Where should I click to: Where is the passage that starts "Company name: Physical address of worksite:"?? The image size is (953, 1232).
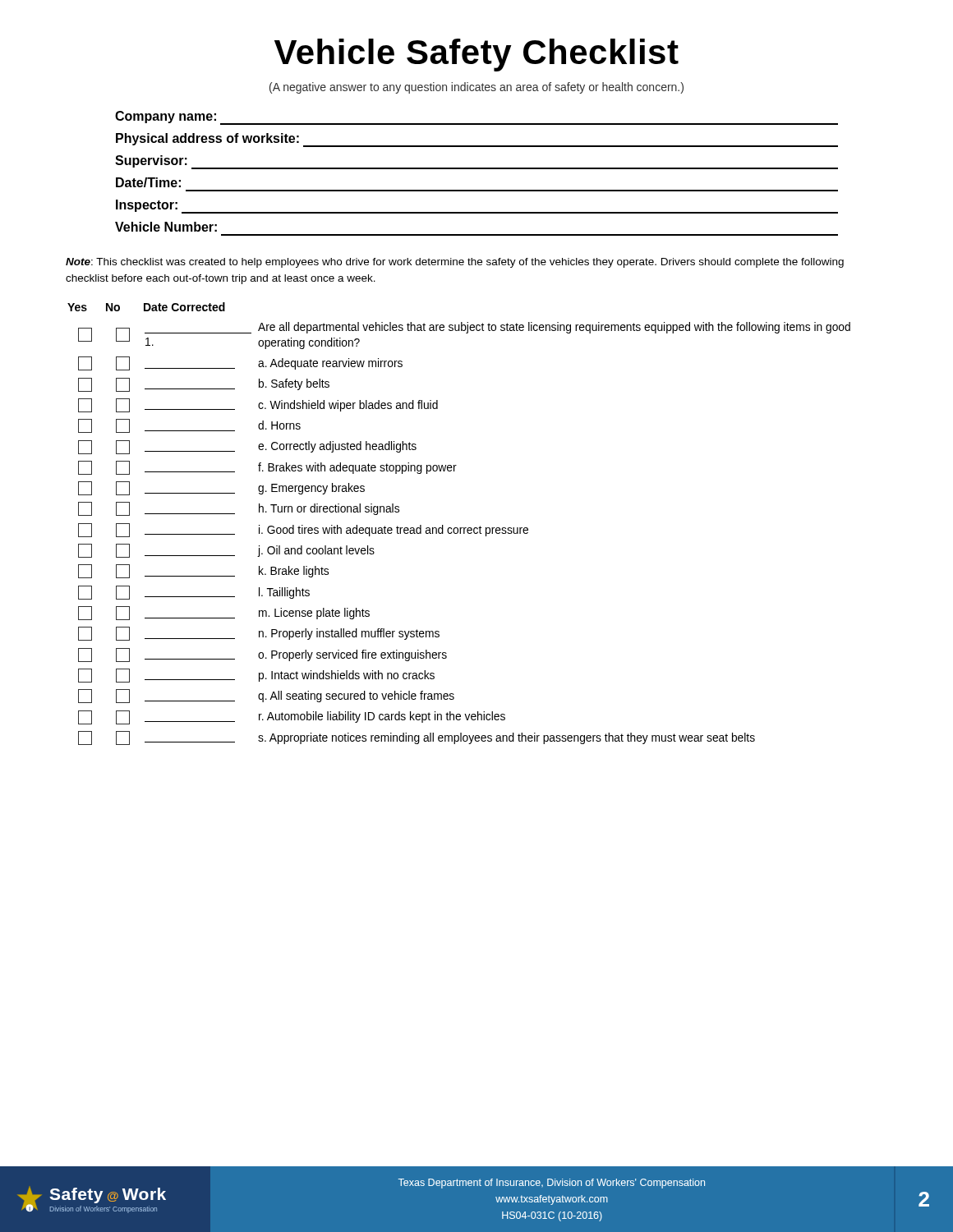(x=476, y=172)
